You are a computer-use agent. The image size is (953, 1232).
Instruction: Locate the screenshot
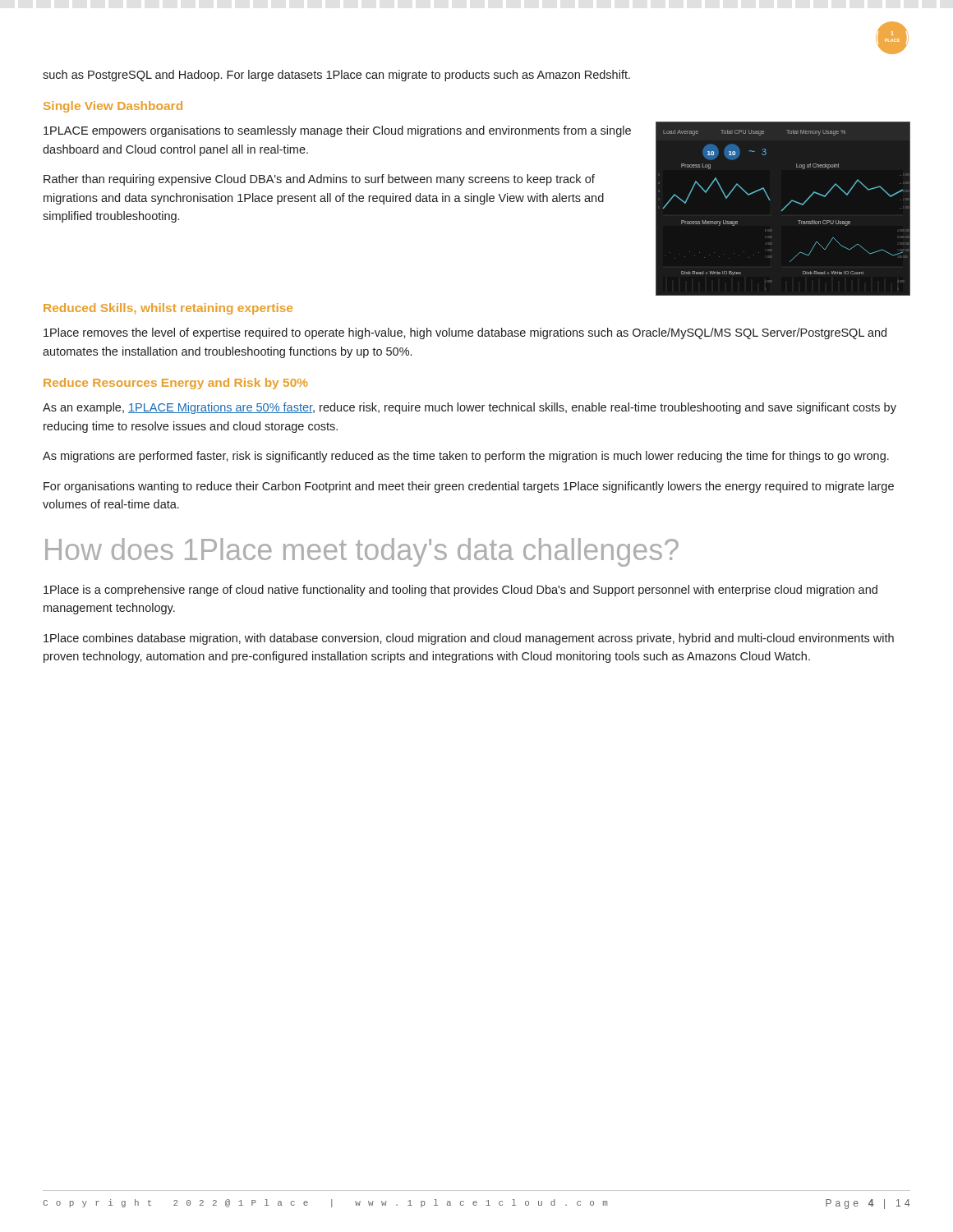[x=783, y=209]
